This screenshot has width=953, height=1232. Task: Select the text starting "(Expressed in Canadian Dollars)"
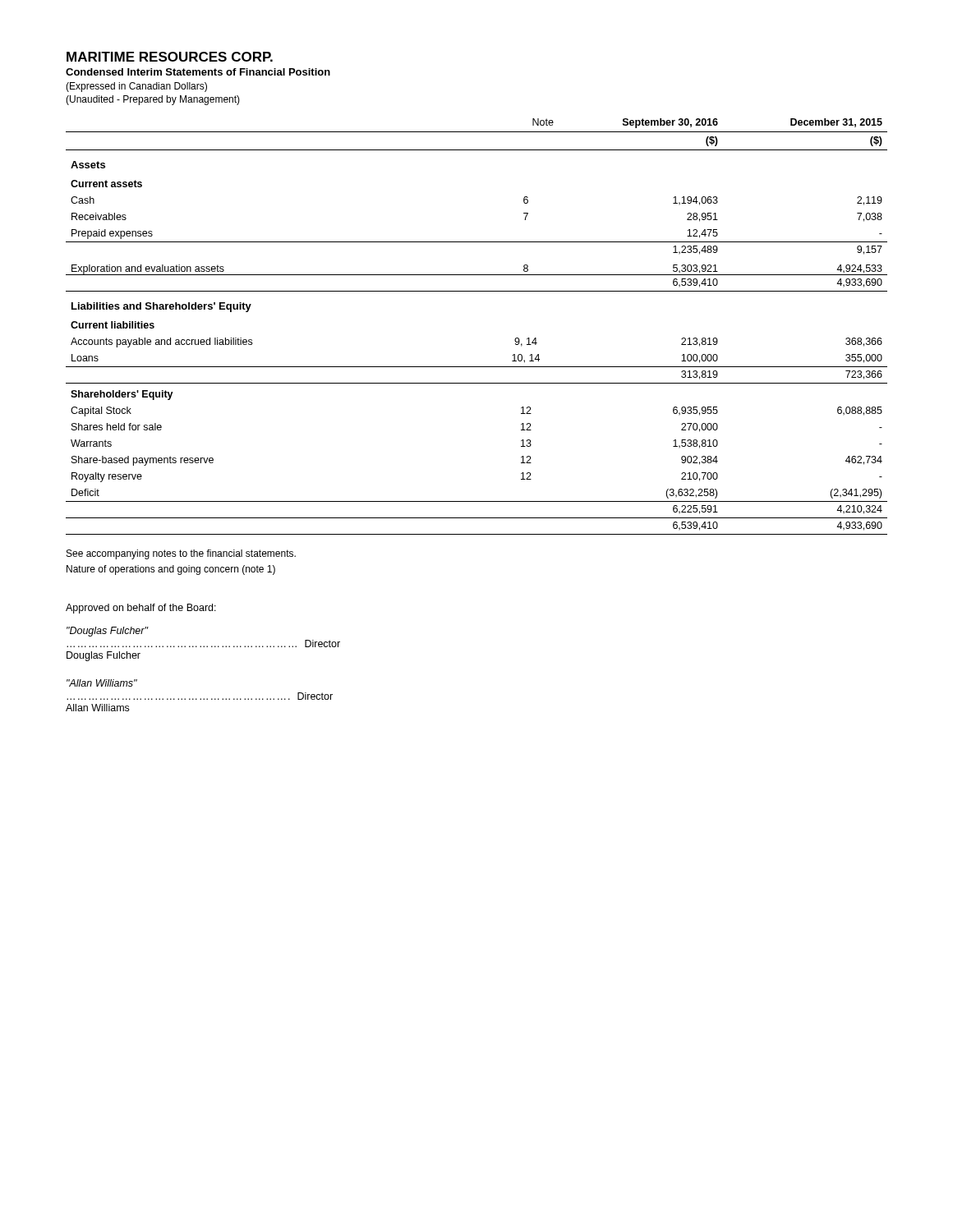136,87
